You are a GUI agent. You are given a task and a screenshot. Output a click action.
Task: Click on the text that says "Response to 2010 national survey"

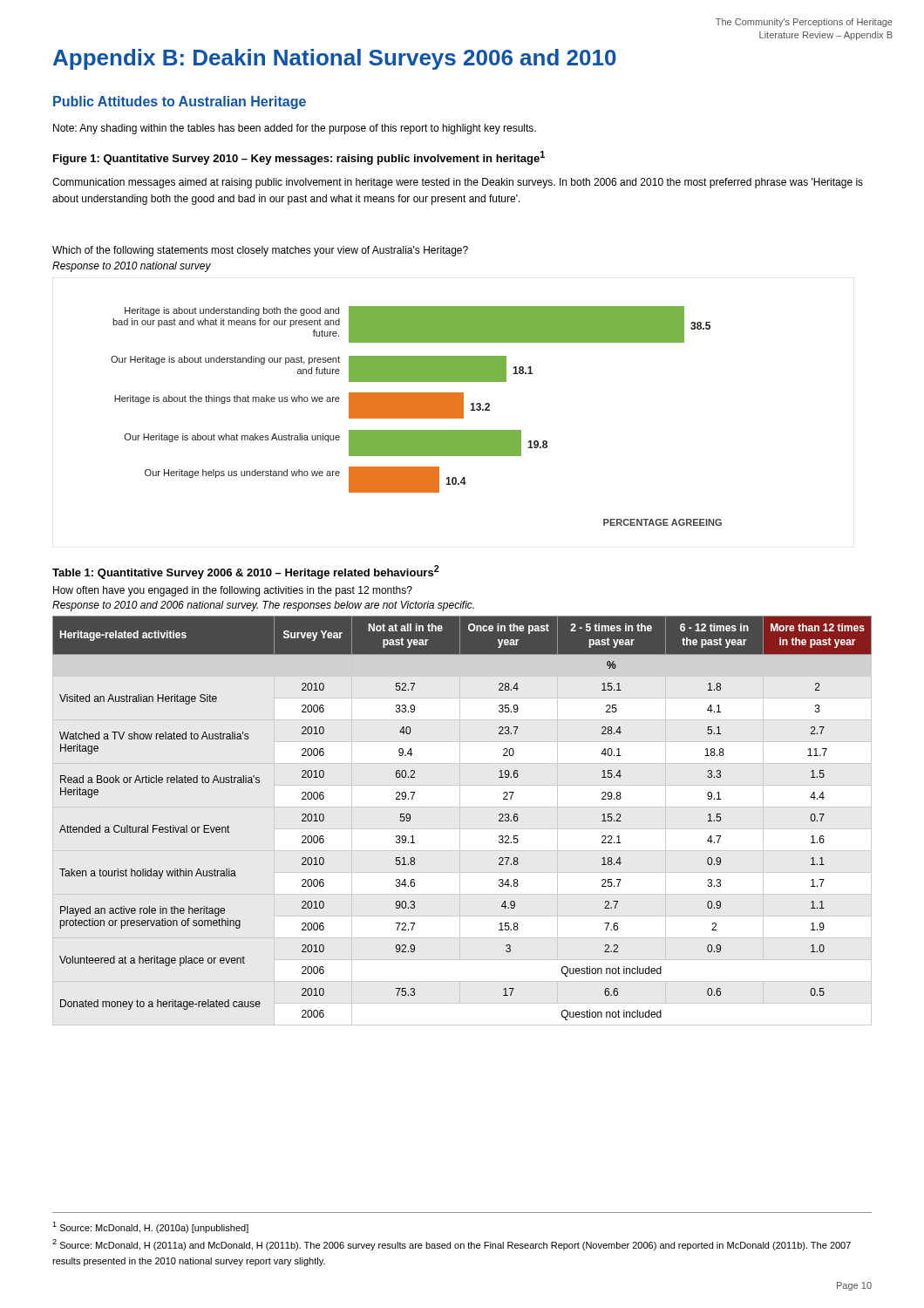(131, 266)
